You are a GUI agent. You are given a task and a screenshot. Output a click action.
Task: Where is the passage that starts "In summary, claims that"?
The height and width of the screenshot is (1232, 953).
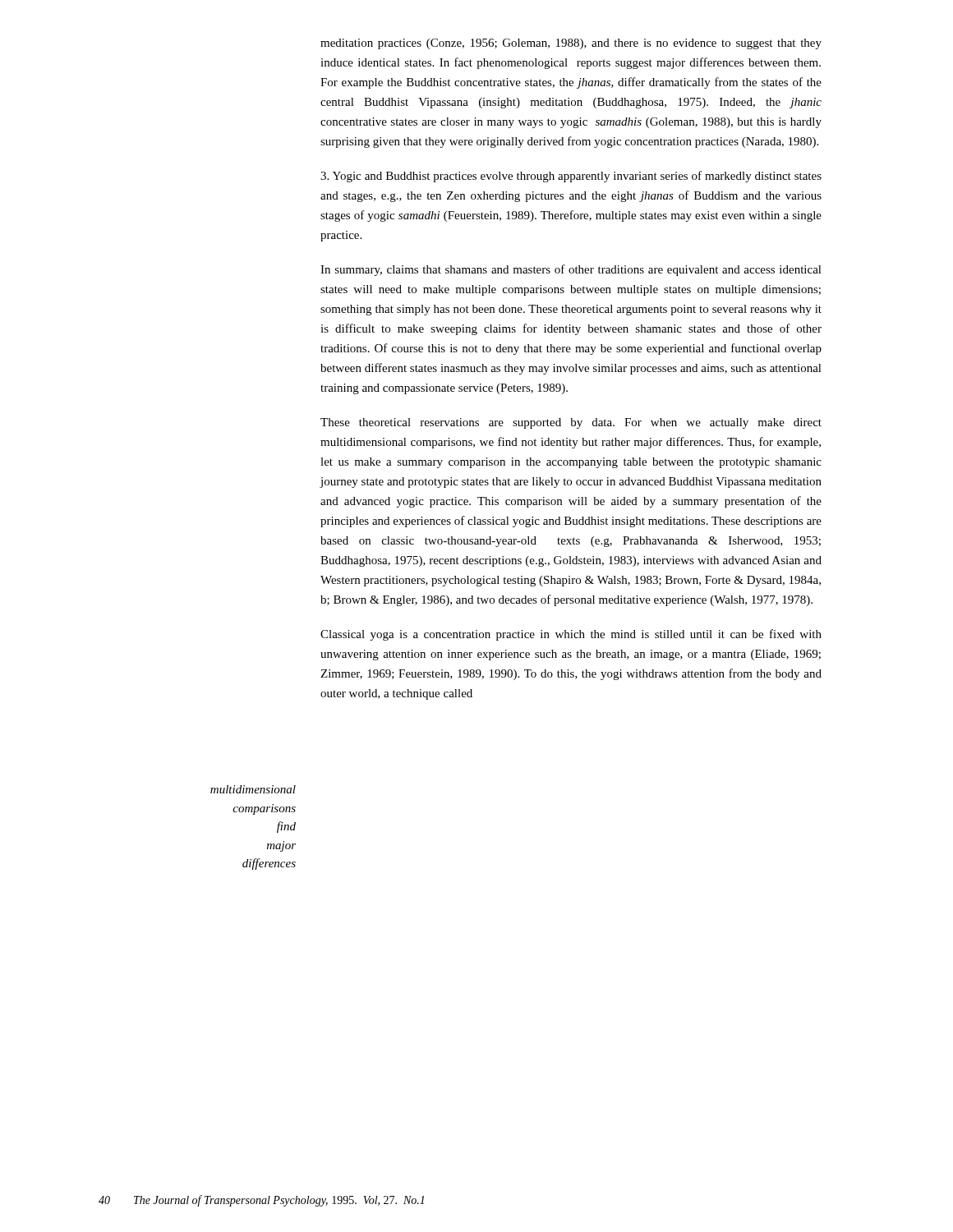(571, 329)
